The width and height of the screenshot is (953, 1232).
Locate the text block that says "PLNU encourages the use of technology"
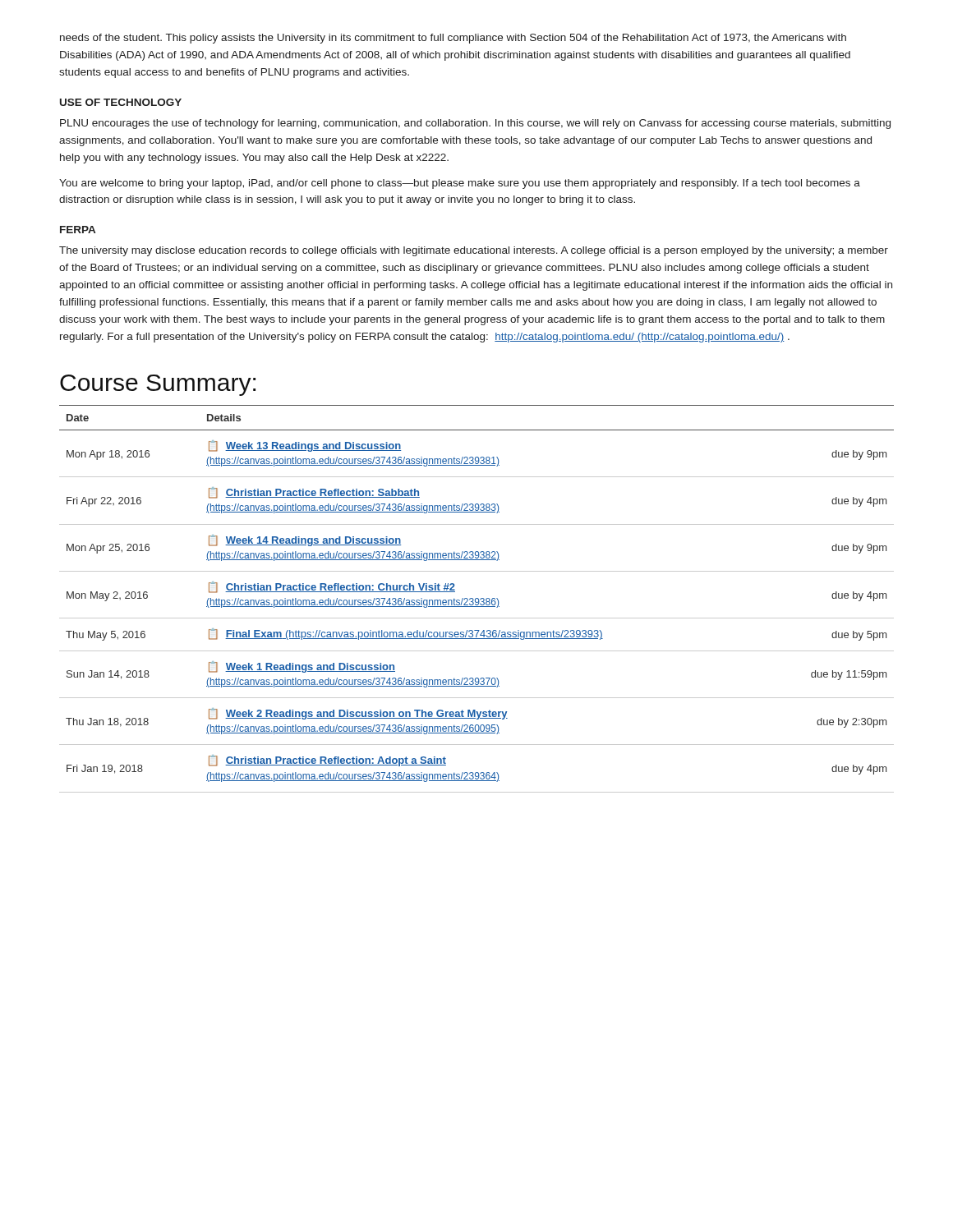475,140
